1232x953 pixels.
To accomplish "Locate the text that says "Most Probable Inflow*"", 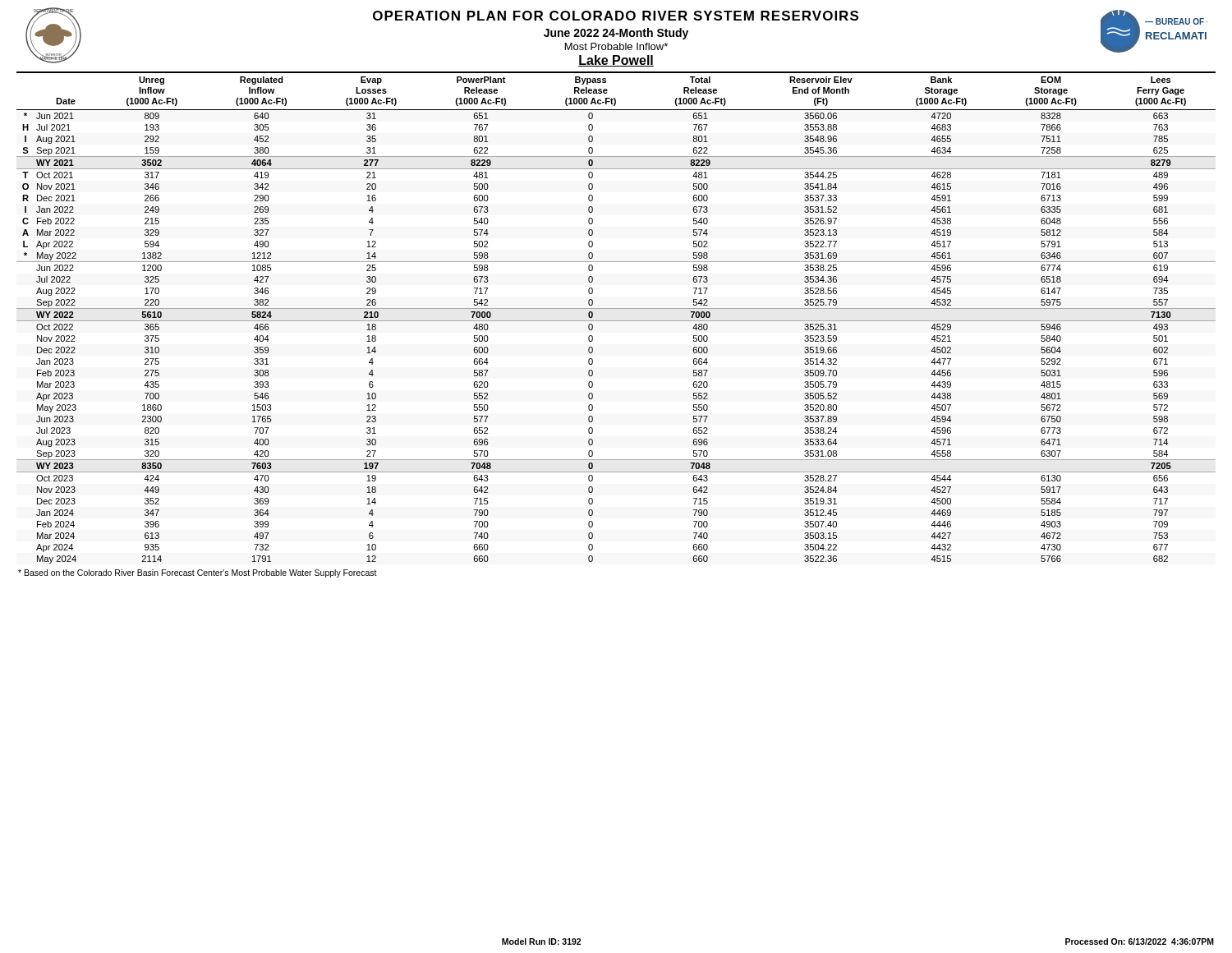I will pos(616,46).
